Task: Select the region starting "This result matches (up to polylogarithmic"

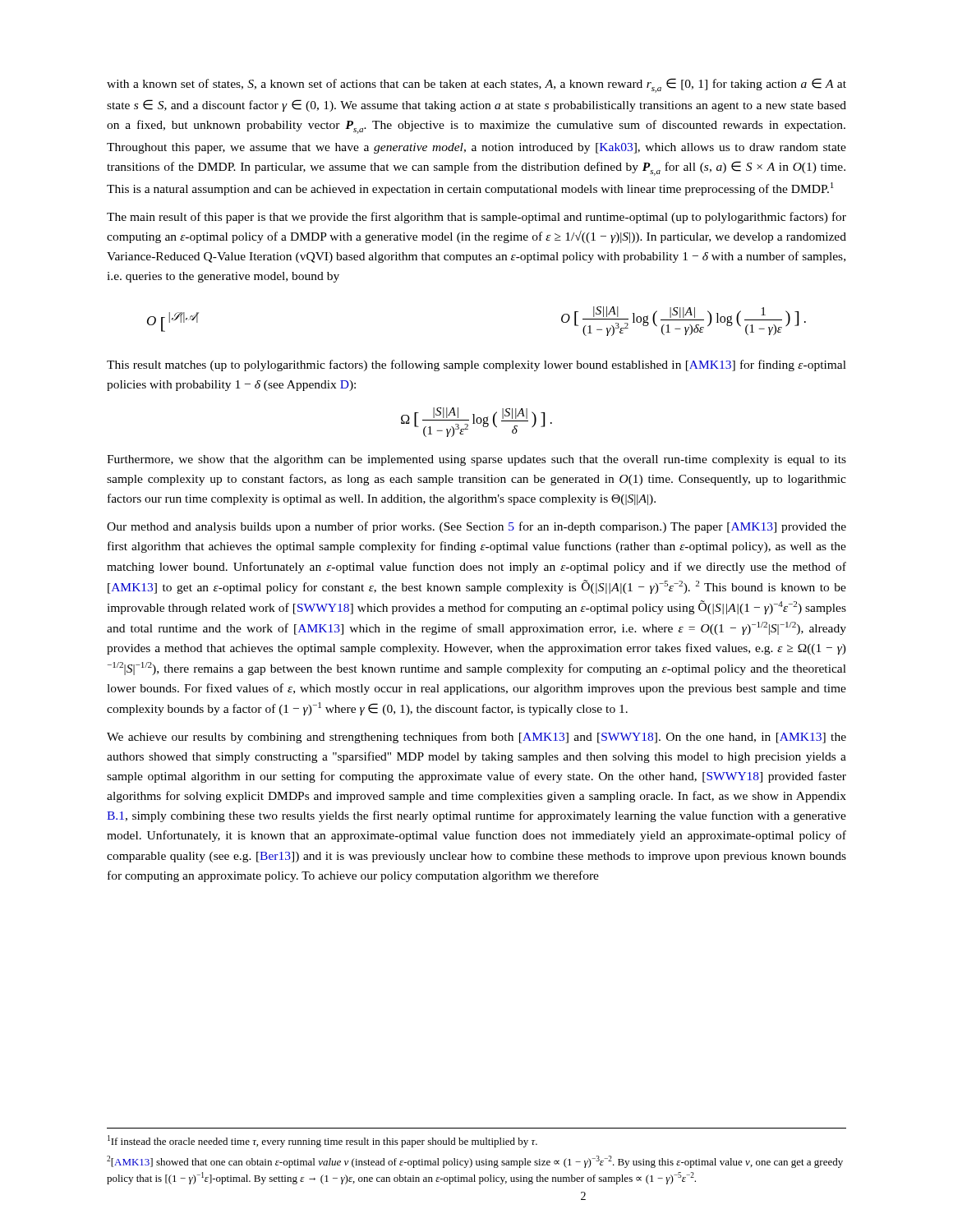Action: (x=476, y=375)
